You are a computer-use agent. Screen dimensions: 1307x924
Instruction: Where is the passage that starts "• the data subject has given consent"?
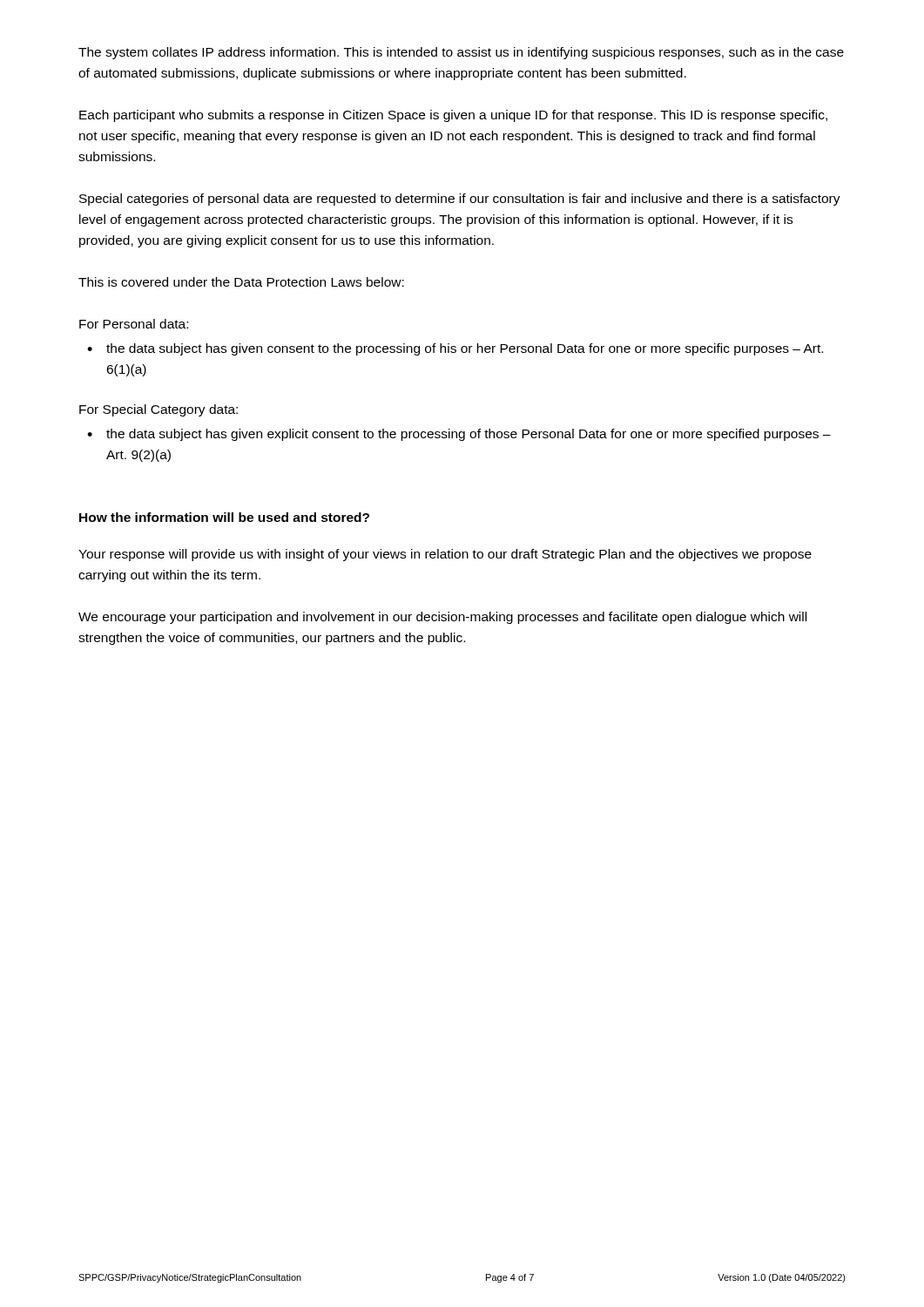466,359
